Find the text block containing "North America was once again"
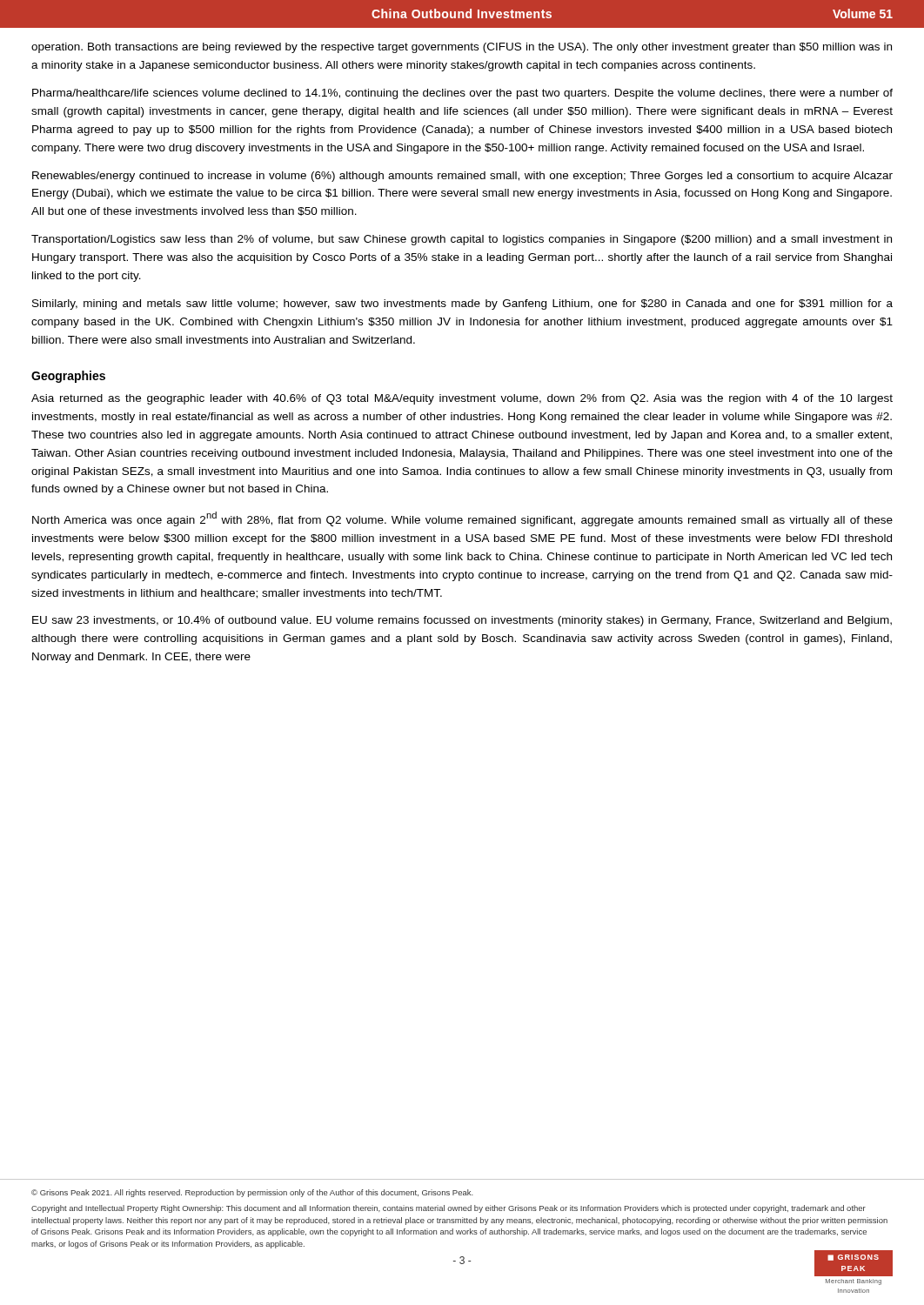The width and height of the screenshot is (924, 1305). coord(462,555)
